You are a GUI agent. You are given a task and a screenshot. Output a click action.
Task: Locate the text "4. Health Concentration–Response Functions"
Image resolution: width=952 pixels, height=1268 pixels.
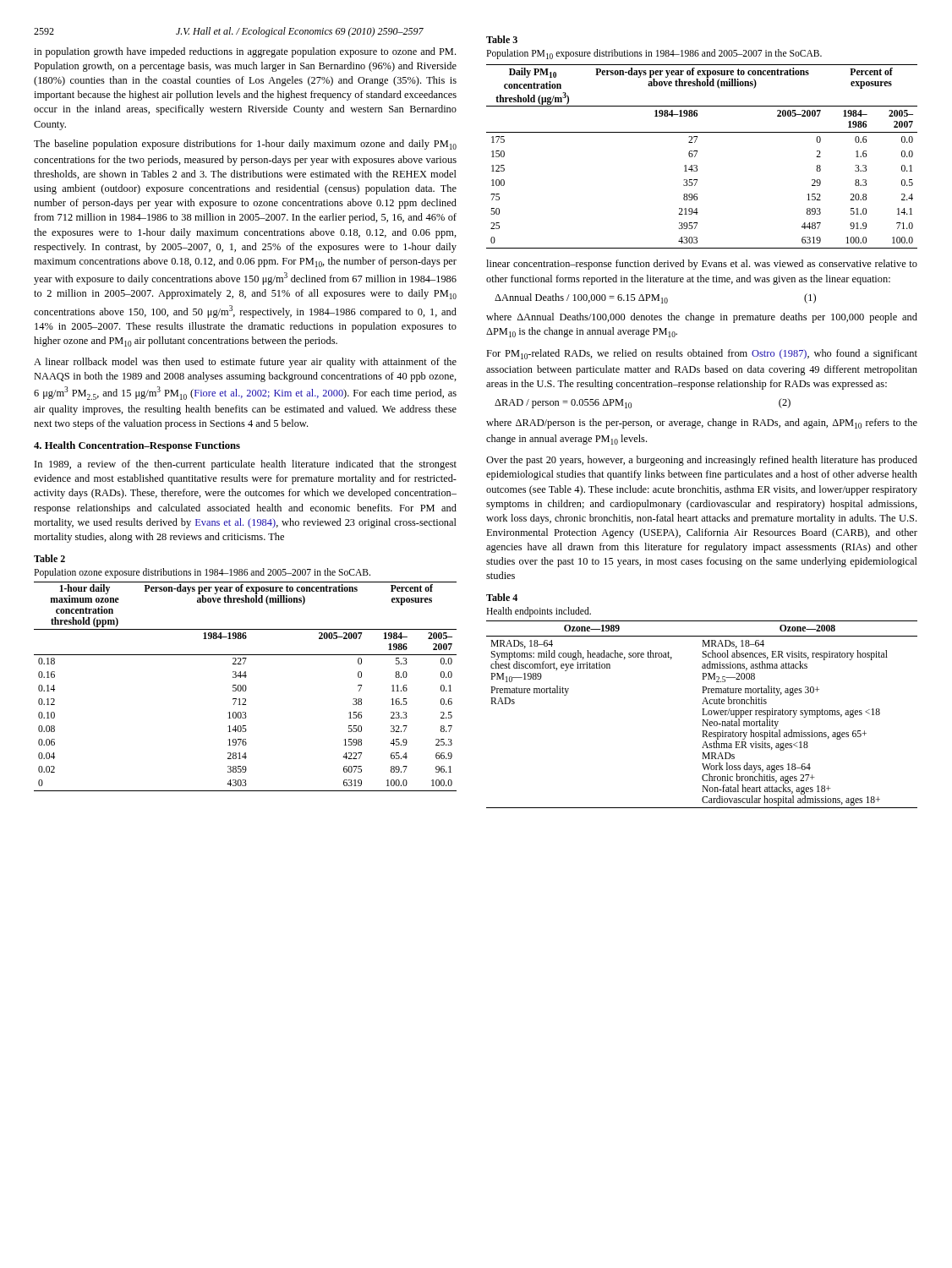pos(137,446)
